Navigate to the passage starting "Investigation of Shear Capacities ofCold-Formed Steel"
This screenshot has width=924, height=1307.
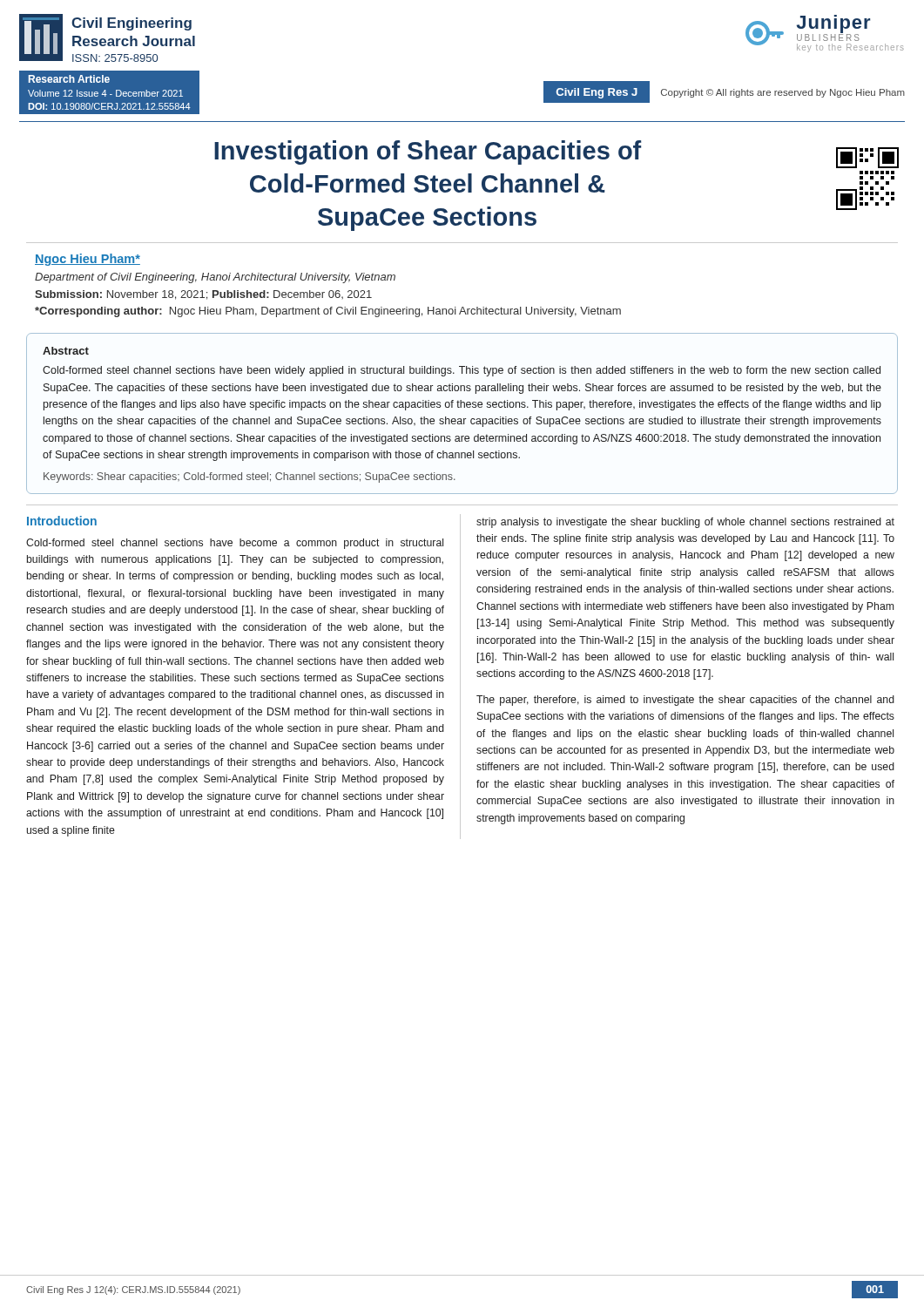point(427,184)
